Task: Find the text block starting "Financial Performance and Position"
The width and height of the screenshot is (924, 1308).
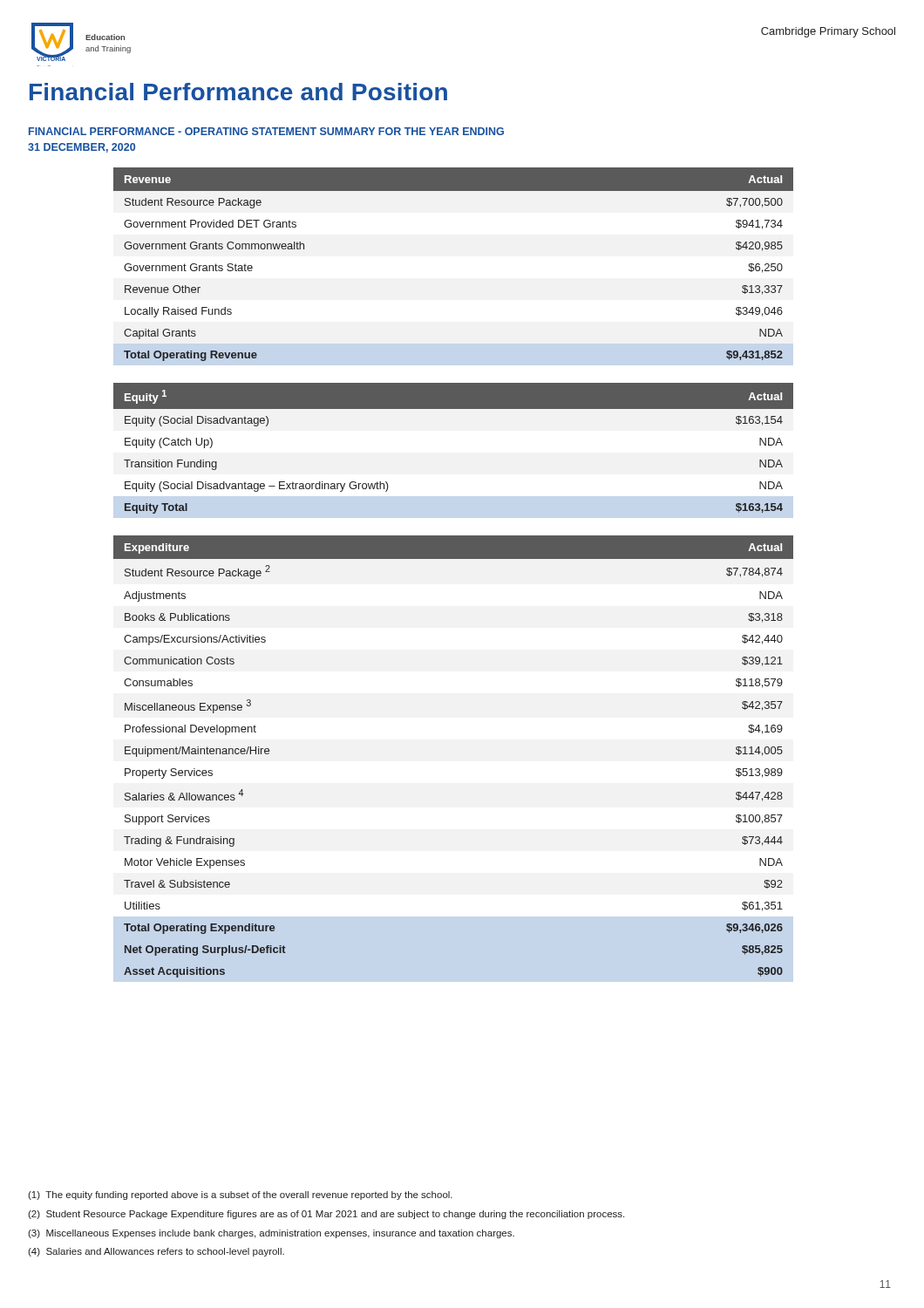Action: [238, 92]
